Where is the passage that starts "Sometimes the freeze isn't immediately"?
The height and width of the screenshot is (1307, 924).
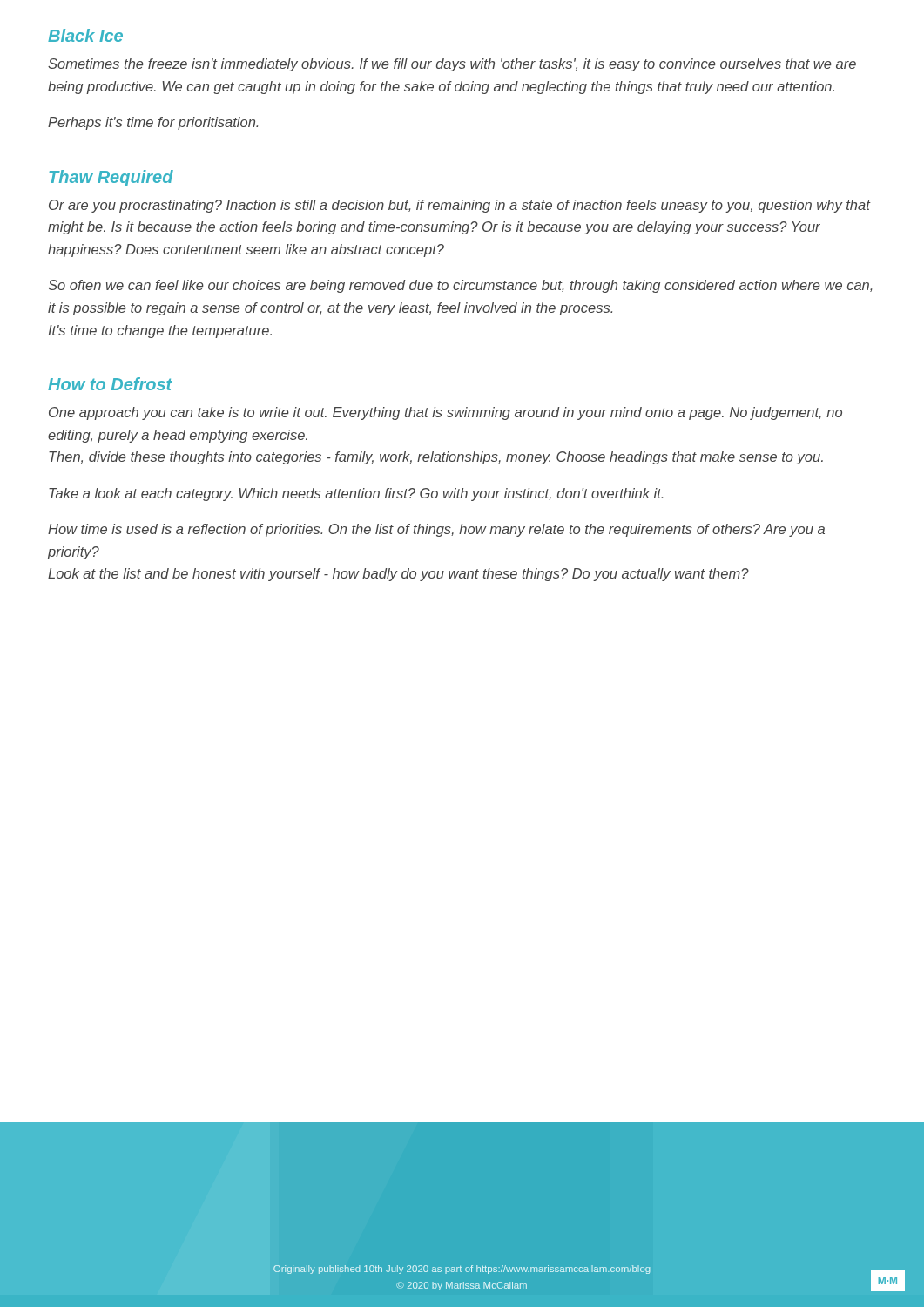[452, 75]
